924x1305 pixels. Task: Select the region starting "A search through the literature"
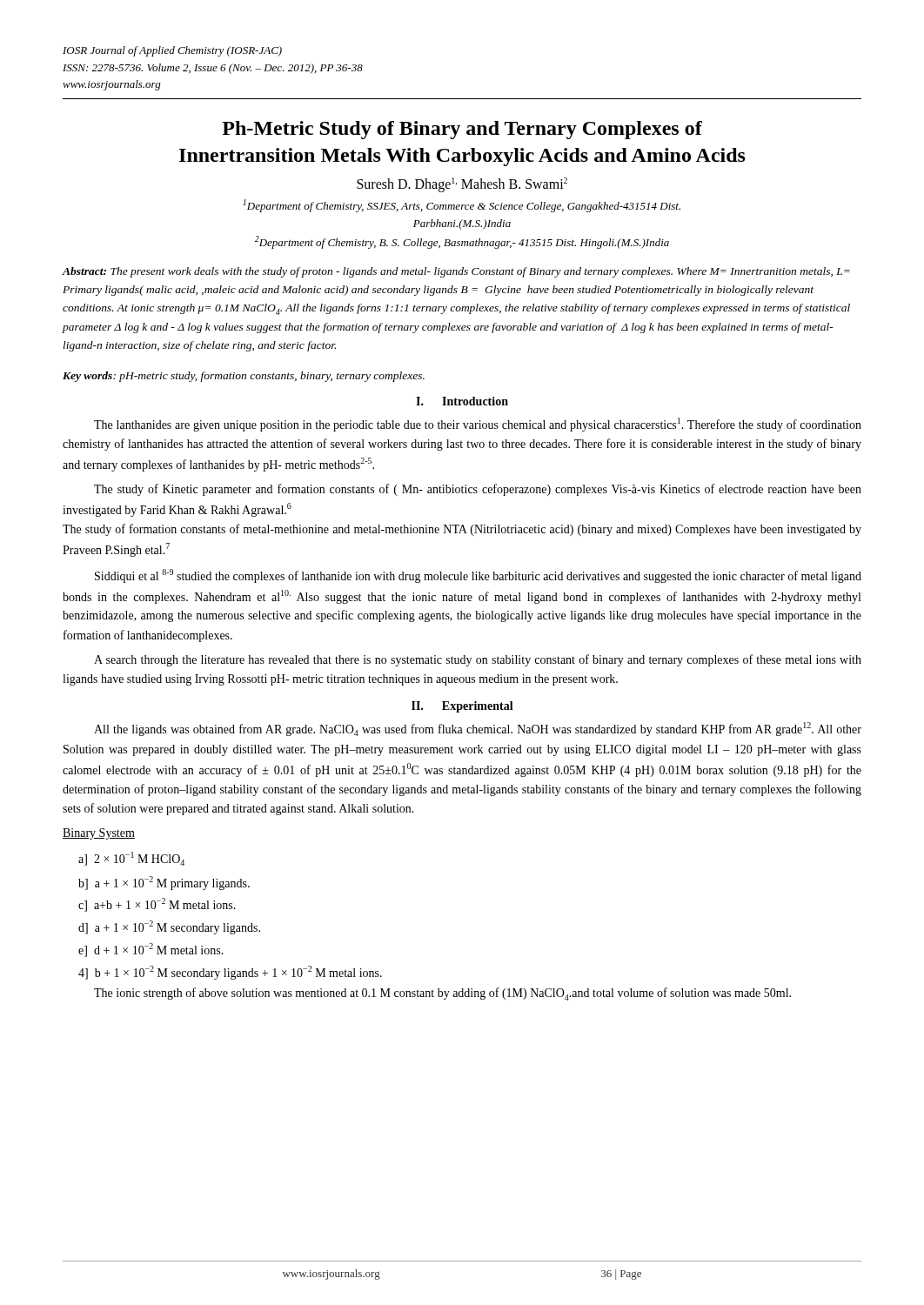[x=462, y=669]
